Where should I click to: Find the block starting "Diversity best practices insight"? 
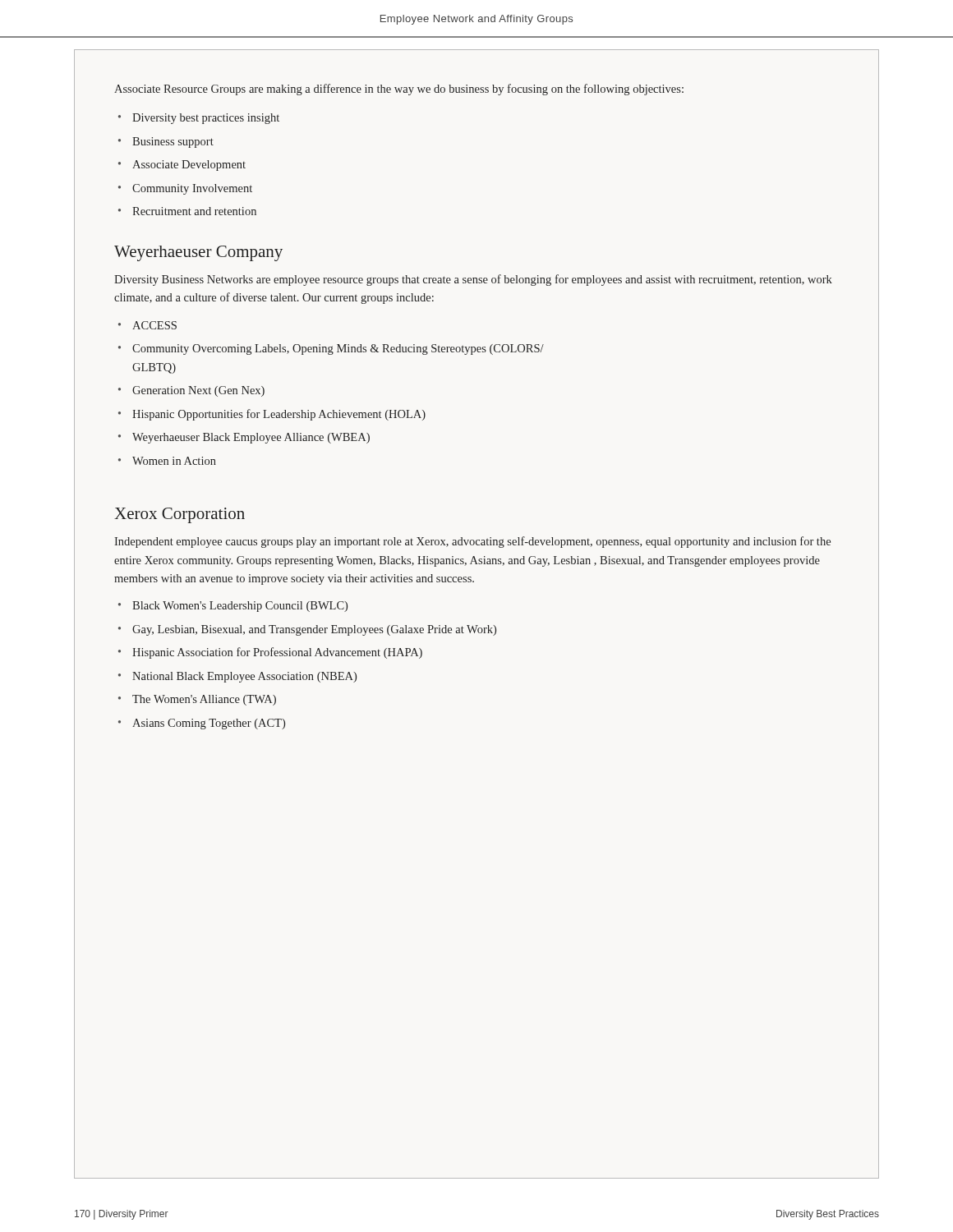206,118
